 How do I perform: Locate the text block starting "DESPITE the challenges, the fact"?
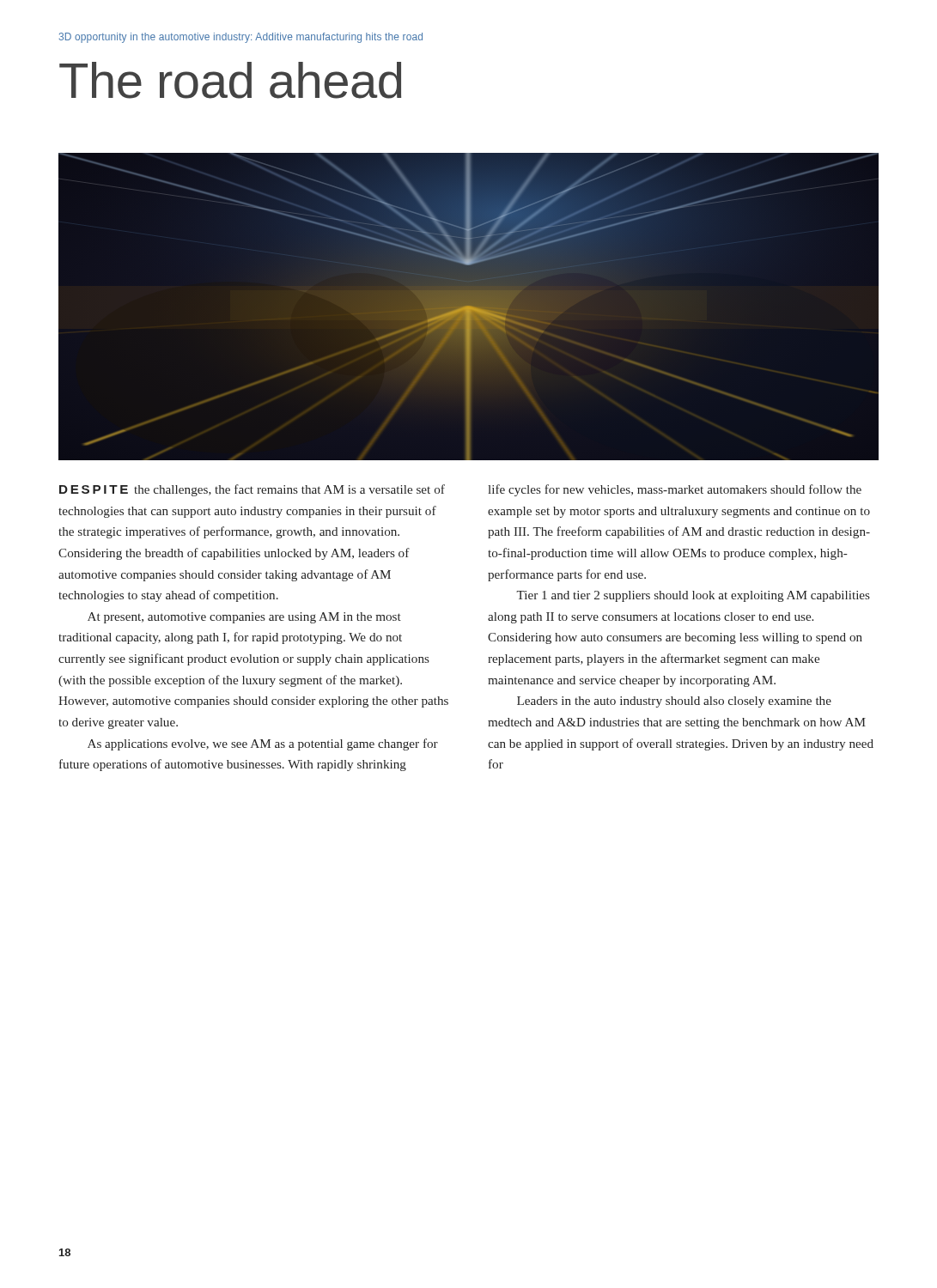point(254,627)
